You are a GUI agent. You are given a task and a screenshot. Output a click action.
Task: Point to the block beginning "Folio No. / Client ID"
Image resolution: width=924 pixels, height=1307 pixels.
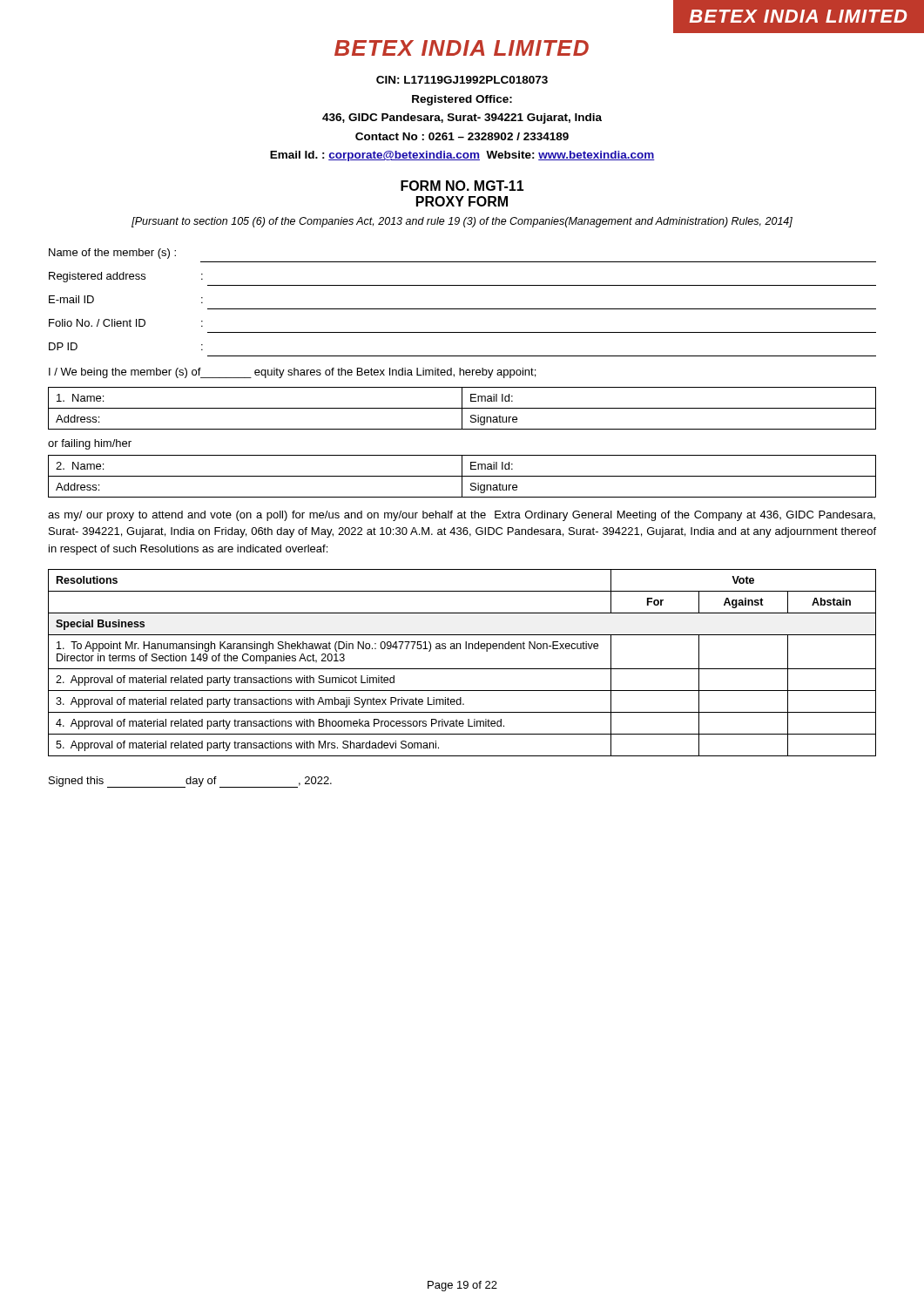pos(462,324)
